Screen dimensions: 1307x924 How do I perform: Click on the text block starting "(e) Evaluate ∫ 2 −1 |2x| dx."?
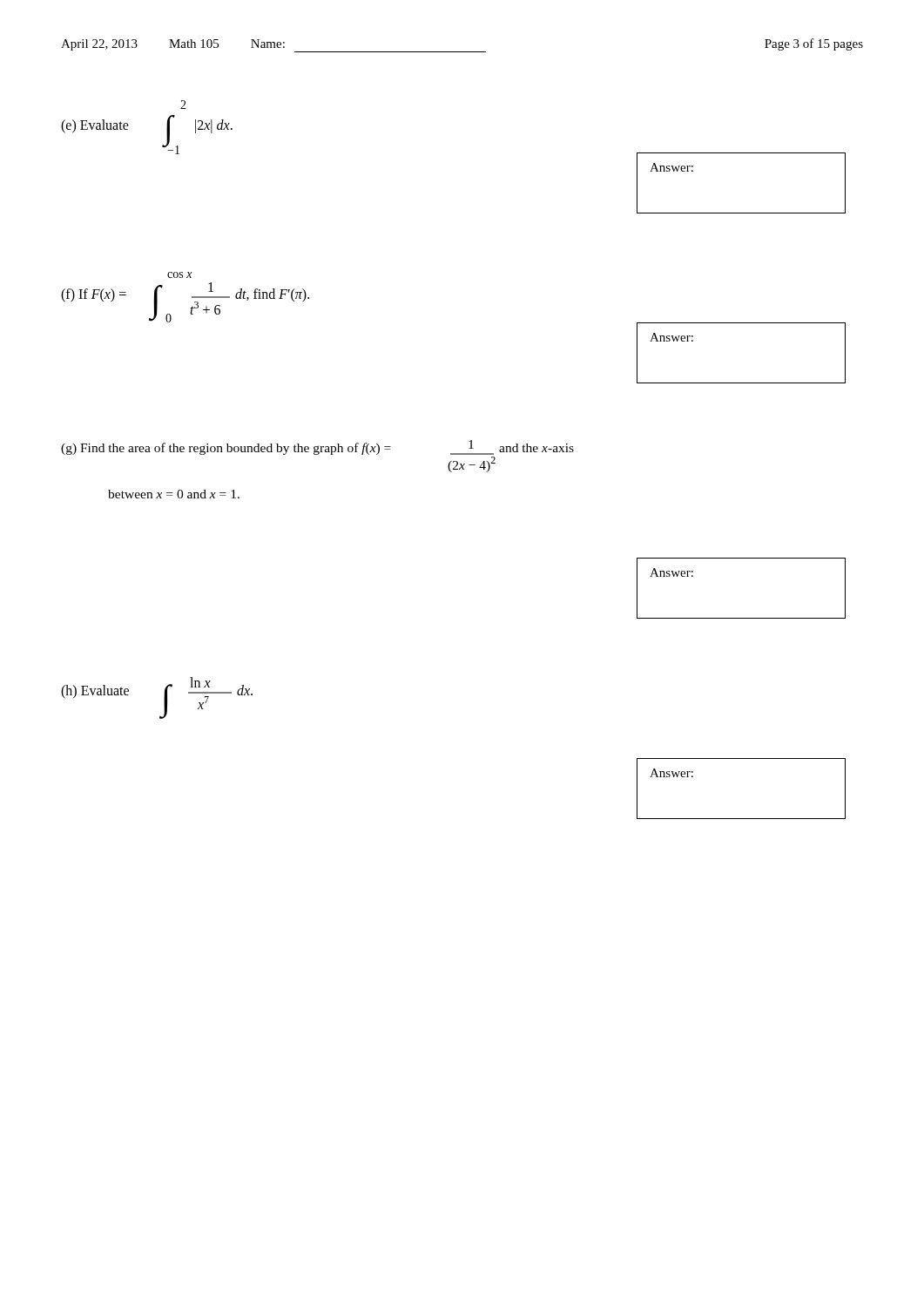point(170,124)
